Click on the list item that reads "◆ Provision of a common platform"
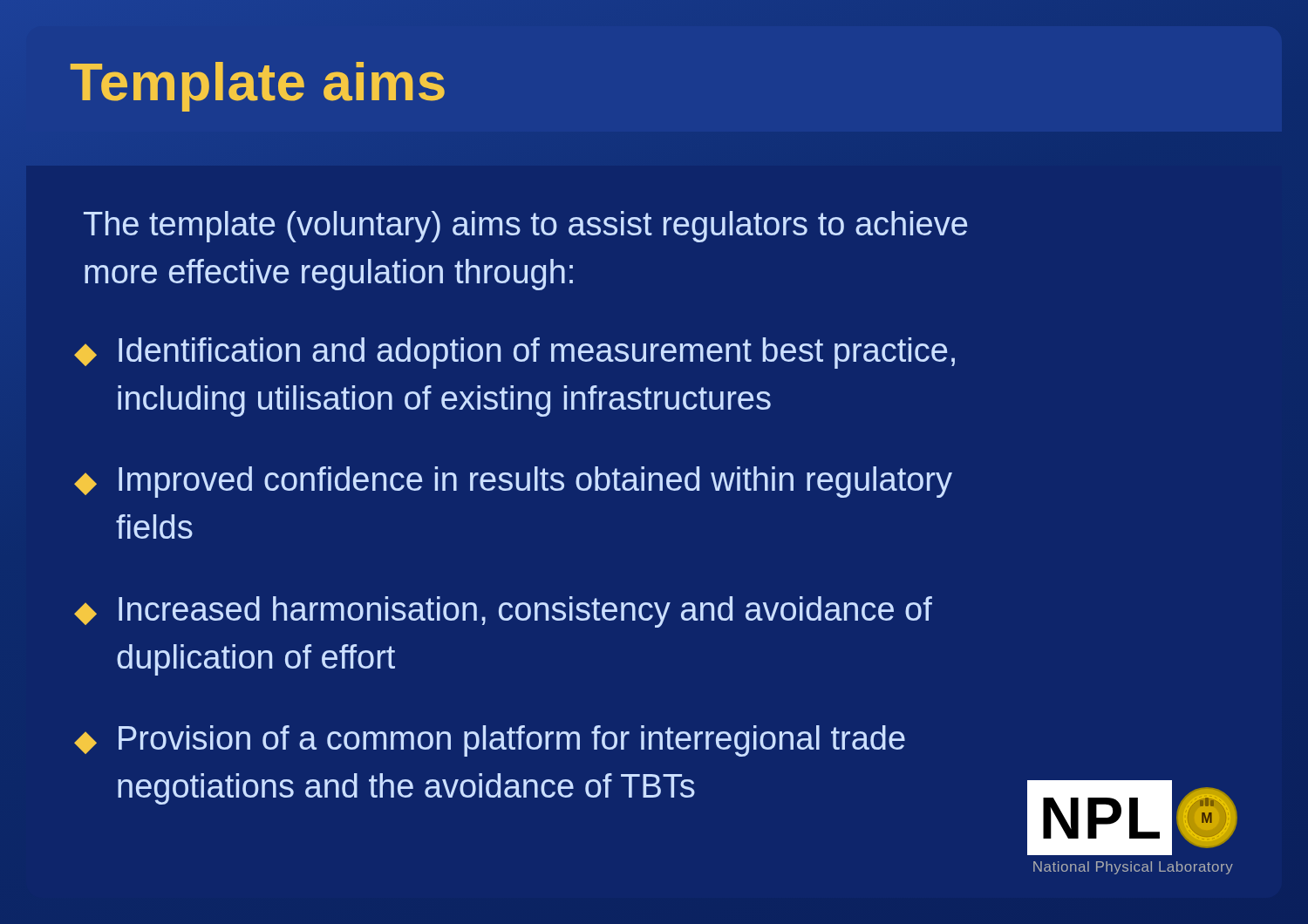 (654, 763)
